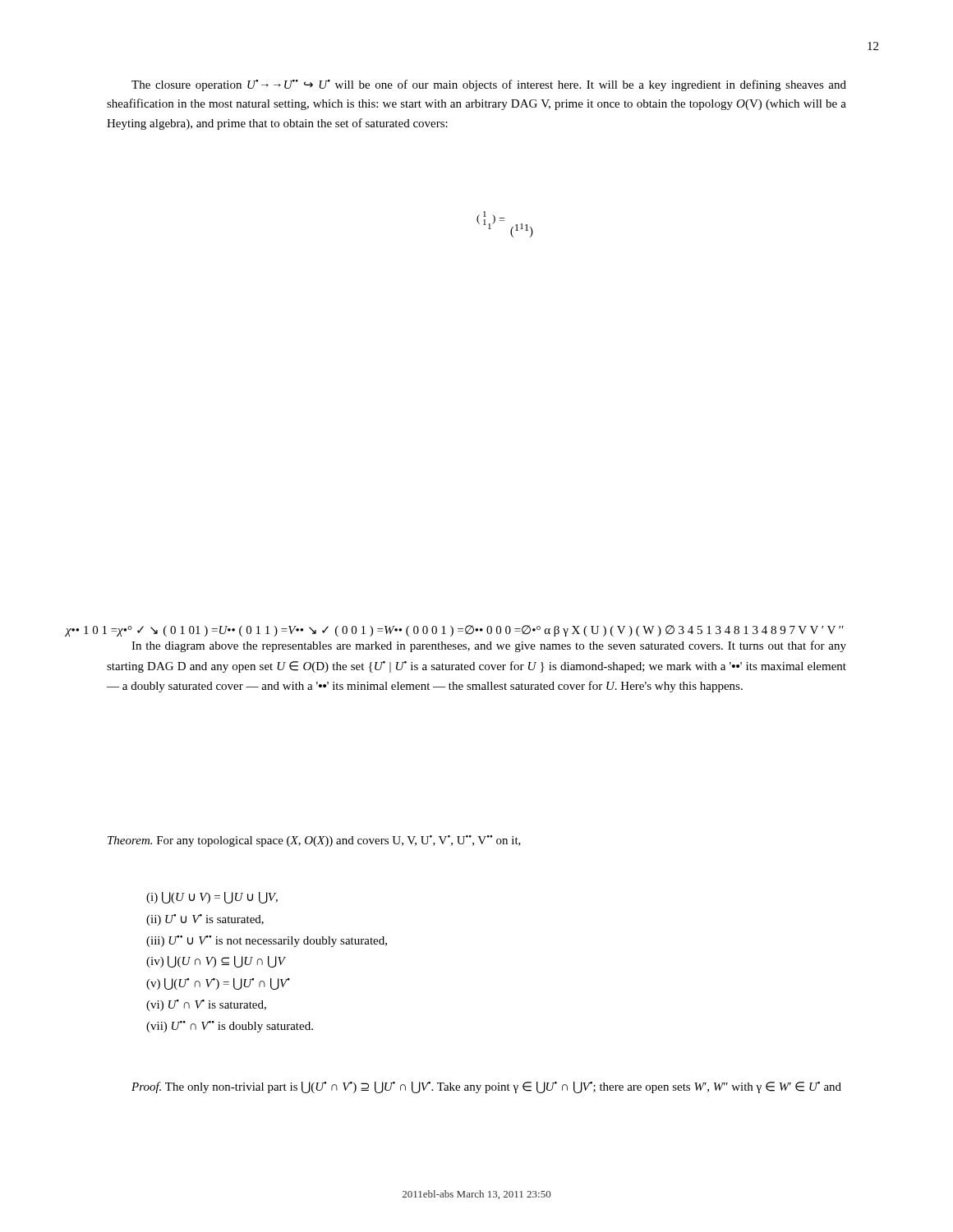Find the block on this page that starts "The closure operation U•→→U•• ↪"
Screen dimensions: 1232x953
pos(476,103)
